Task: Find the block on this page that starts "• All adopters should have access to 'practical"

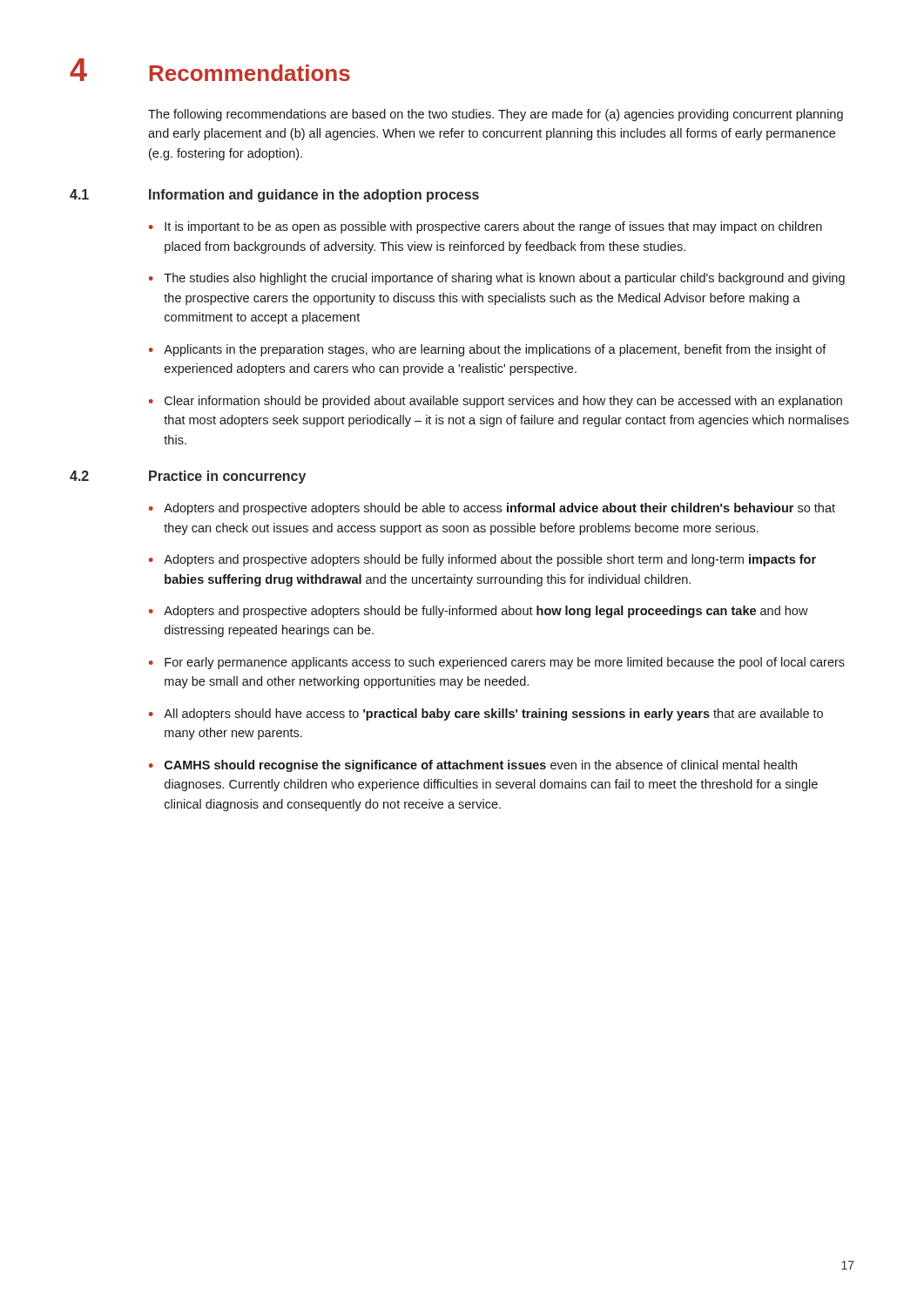Action: pyautogui.click(x=501, y=723)
